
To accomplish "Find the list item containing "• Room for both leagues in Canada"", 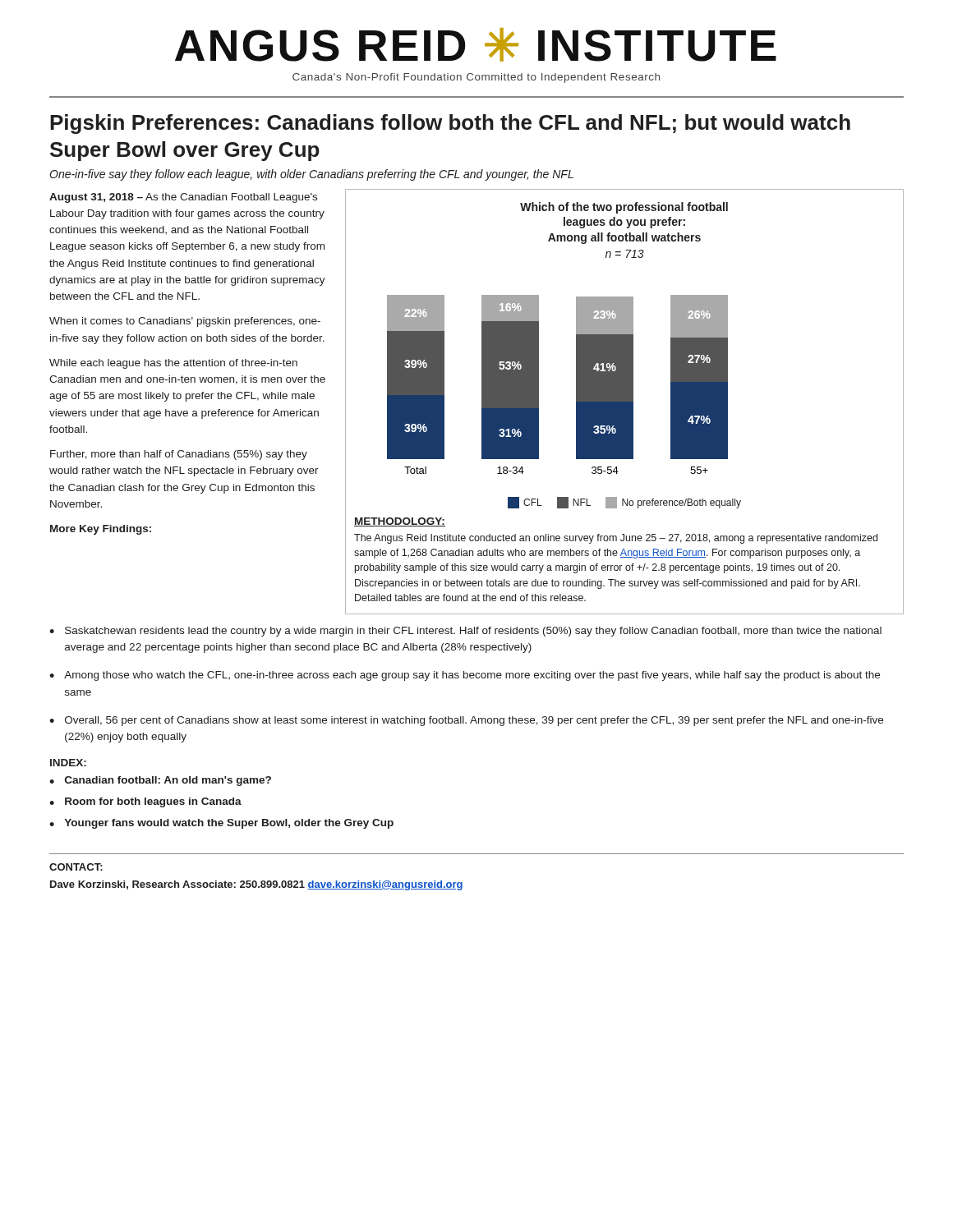I will [x=145, y=804].
